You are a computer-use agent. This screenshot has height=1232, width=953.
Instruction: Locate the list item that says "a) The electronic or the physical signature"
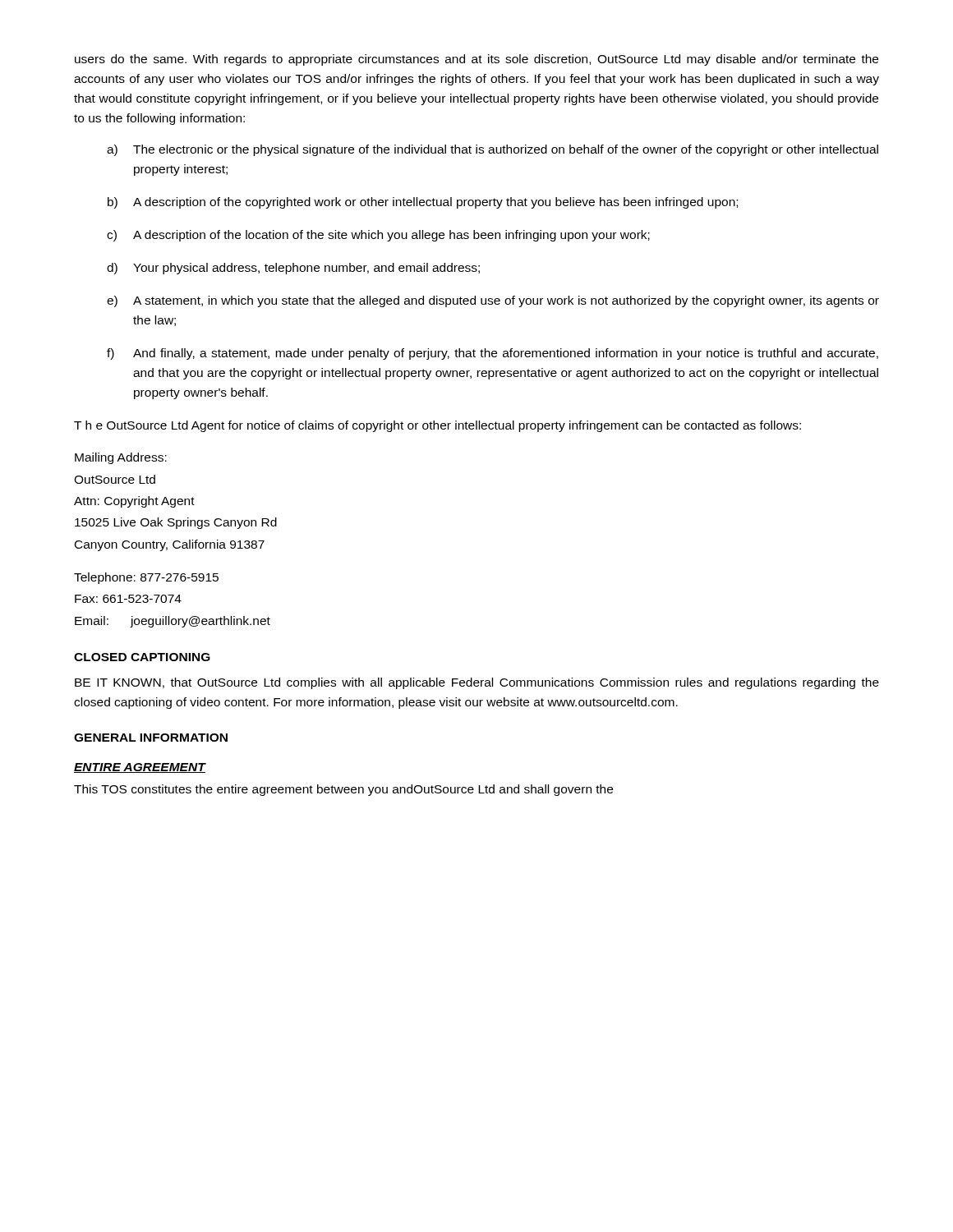[x=493, y=159]
